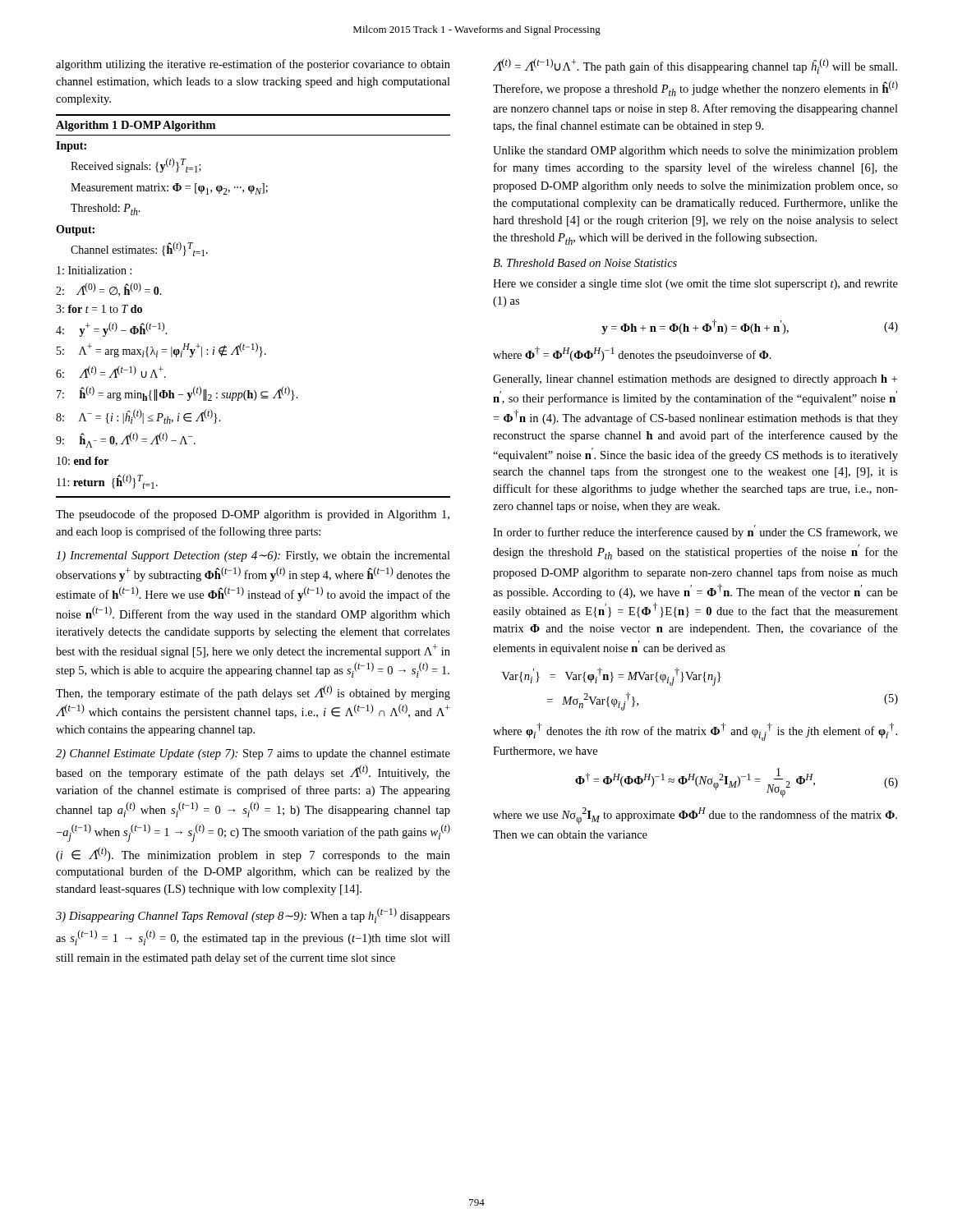Point to the text block starting "The pseudocode of the proposed"
The width and height of the screenshot is (953, 1232).
tap(253, 523)
